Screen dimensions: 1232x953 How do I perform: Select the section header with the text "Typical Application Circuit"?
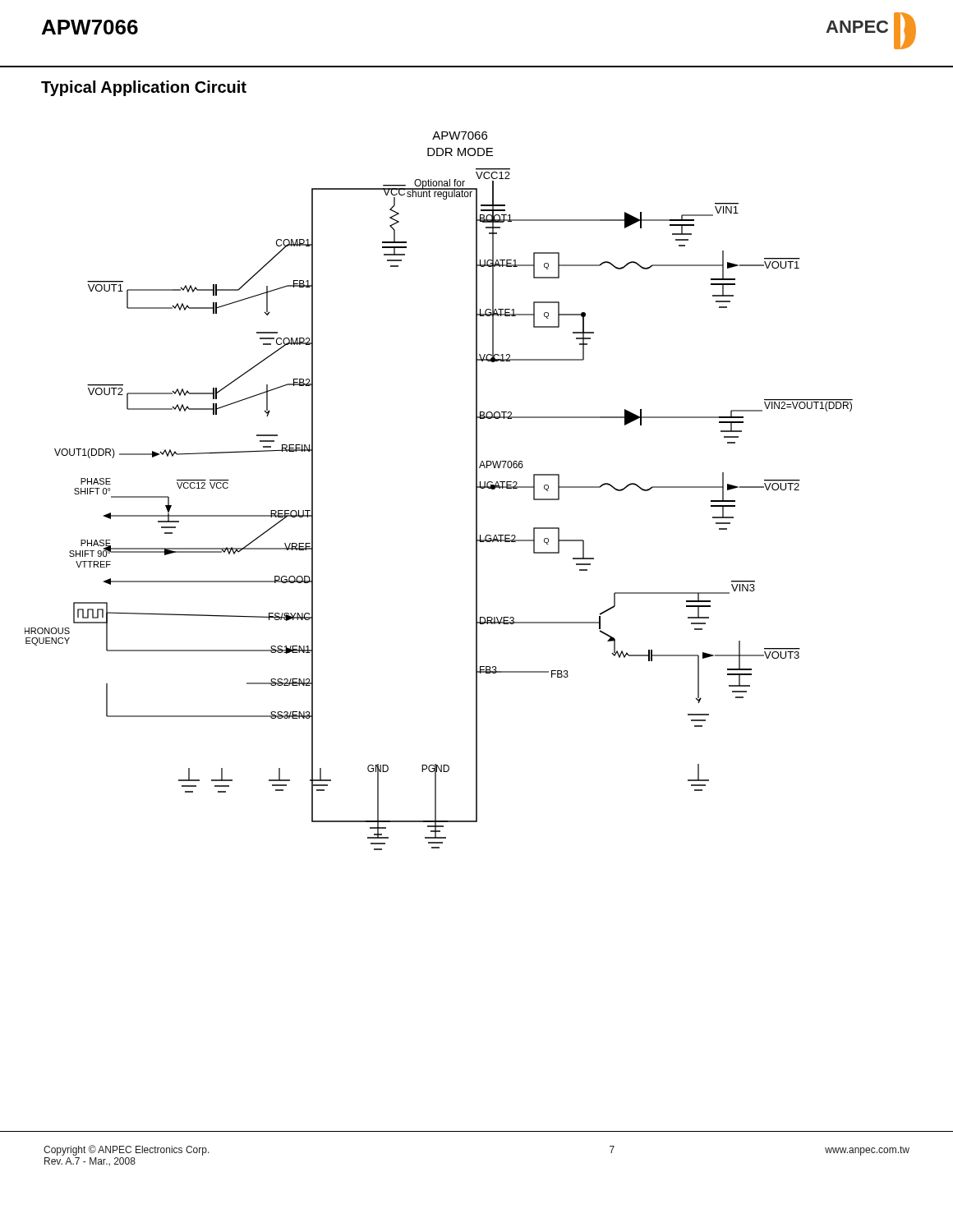pyautogui.click(x=144, y=87)
